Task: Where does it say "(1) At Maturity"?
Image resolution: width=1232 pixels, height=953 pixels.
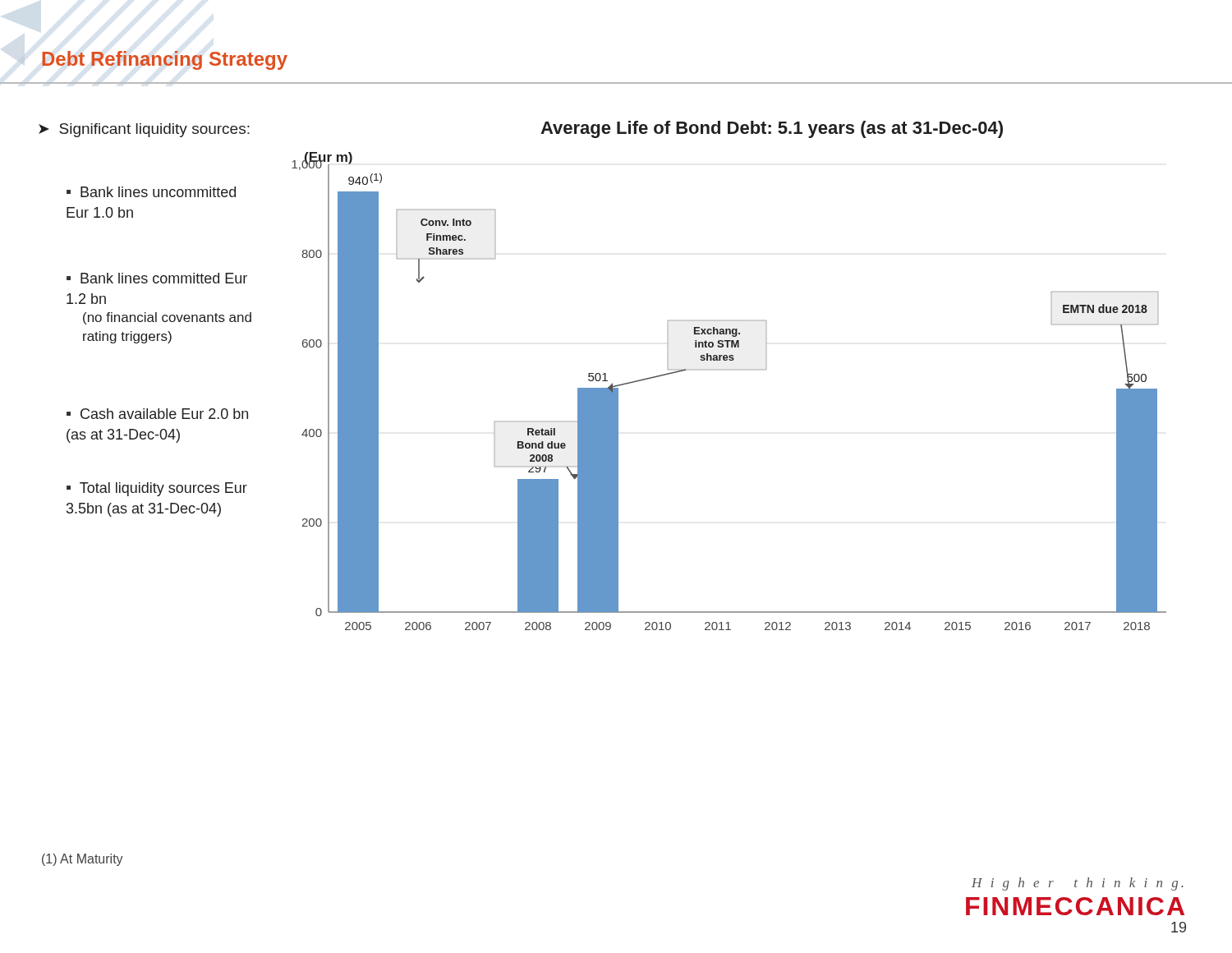Action: 82,859
